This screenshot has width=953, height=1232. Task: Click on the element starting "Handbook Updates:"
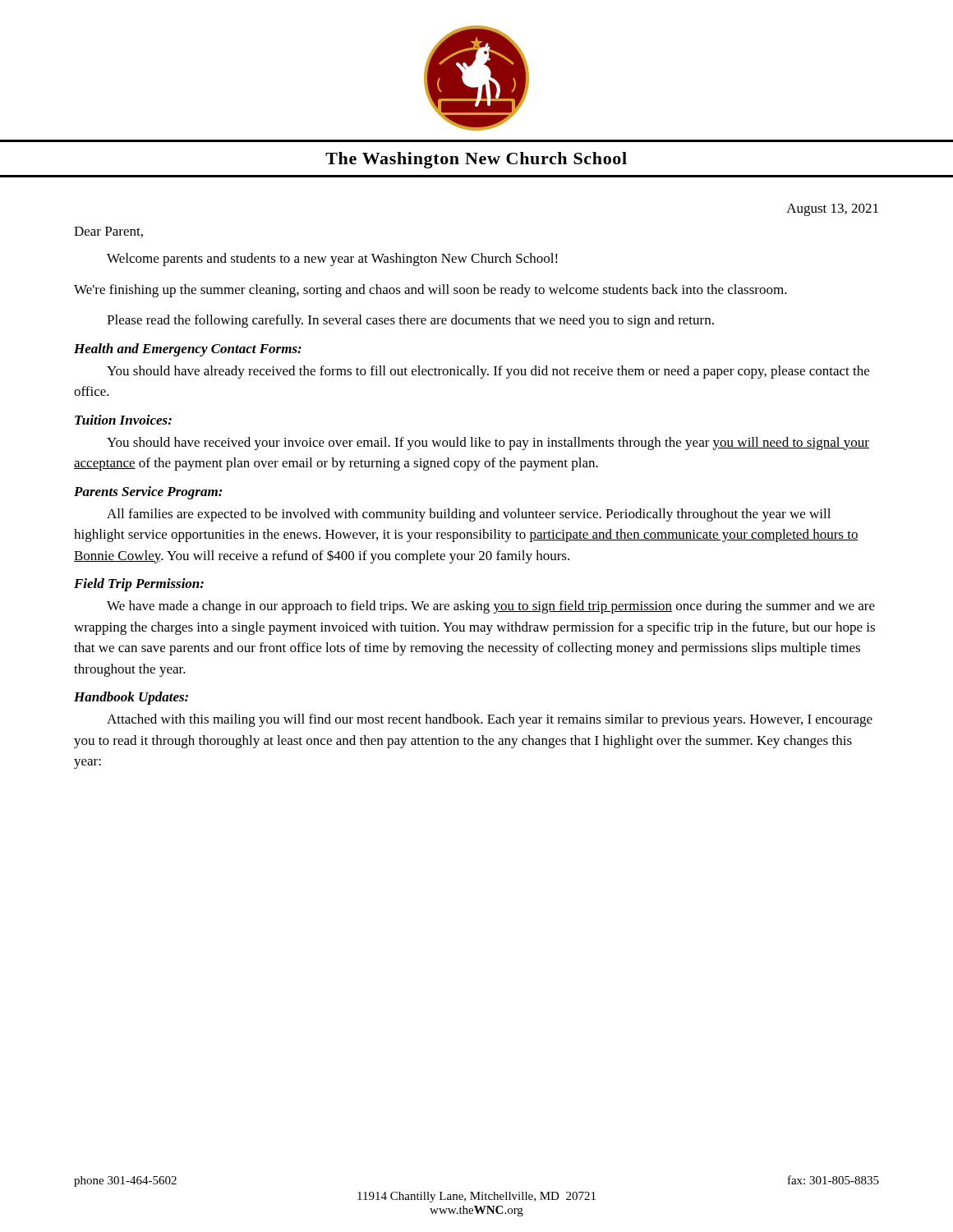[x=132, y=697]
